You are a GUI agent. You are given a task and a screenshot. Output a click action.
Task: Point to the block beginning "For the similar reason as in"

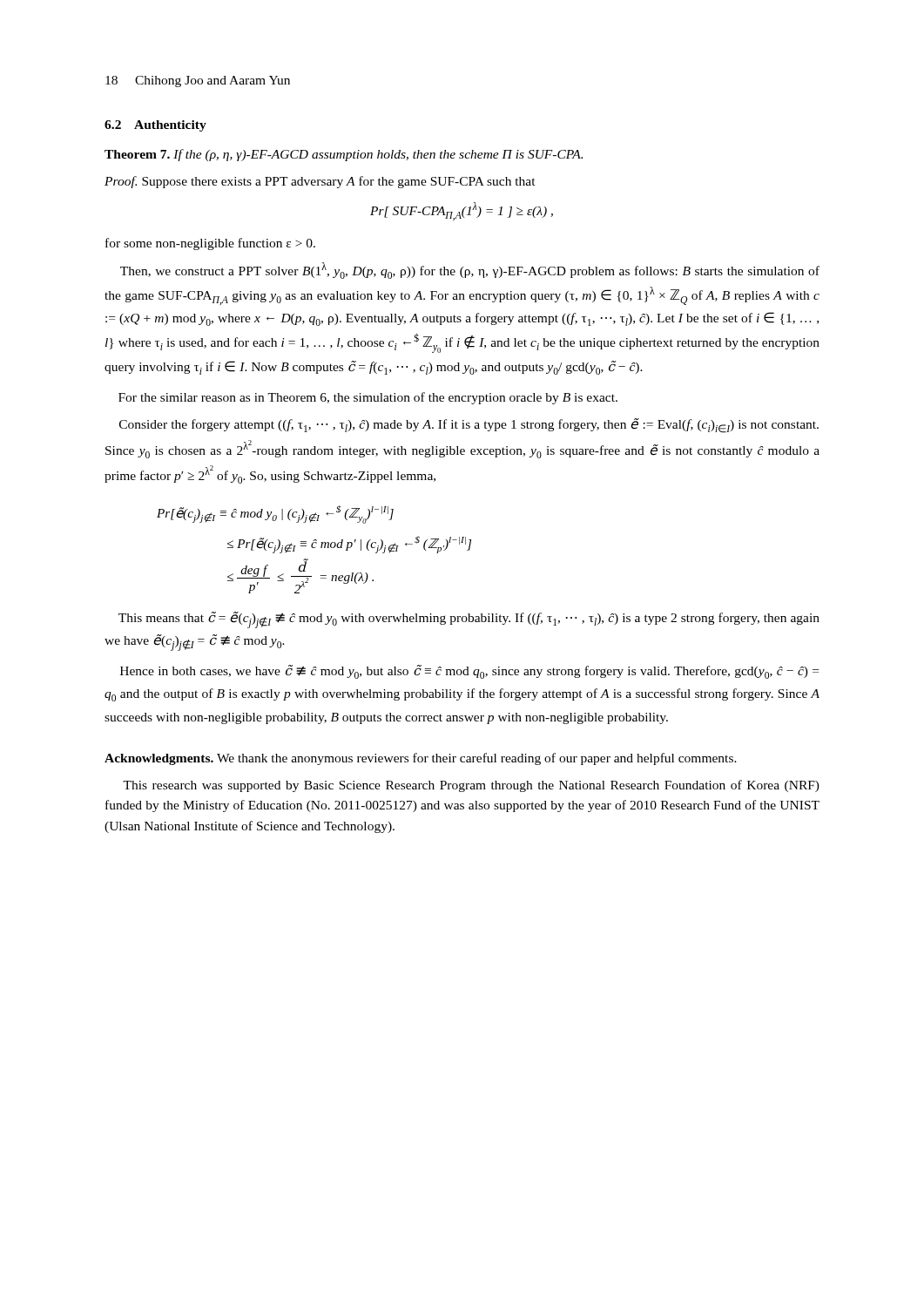click(x=361, y=397)
